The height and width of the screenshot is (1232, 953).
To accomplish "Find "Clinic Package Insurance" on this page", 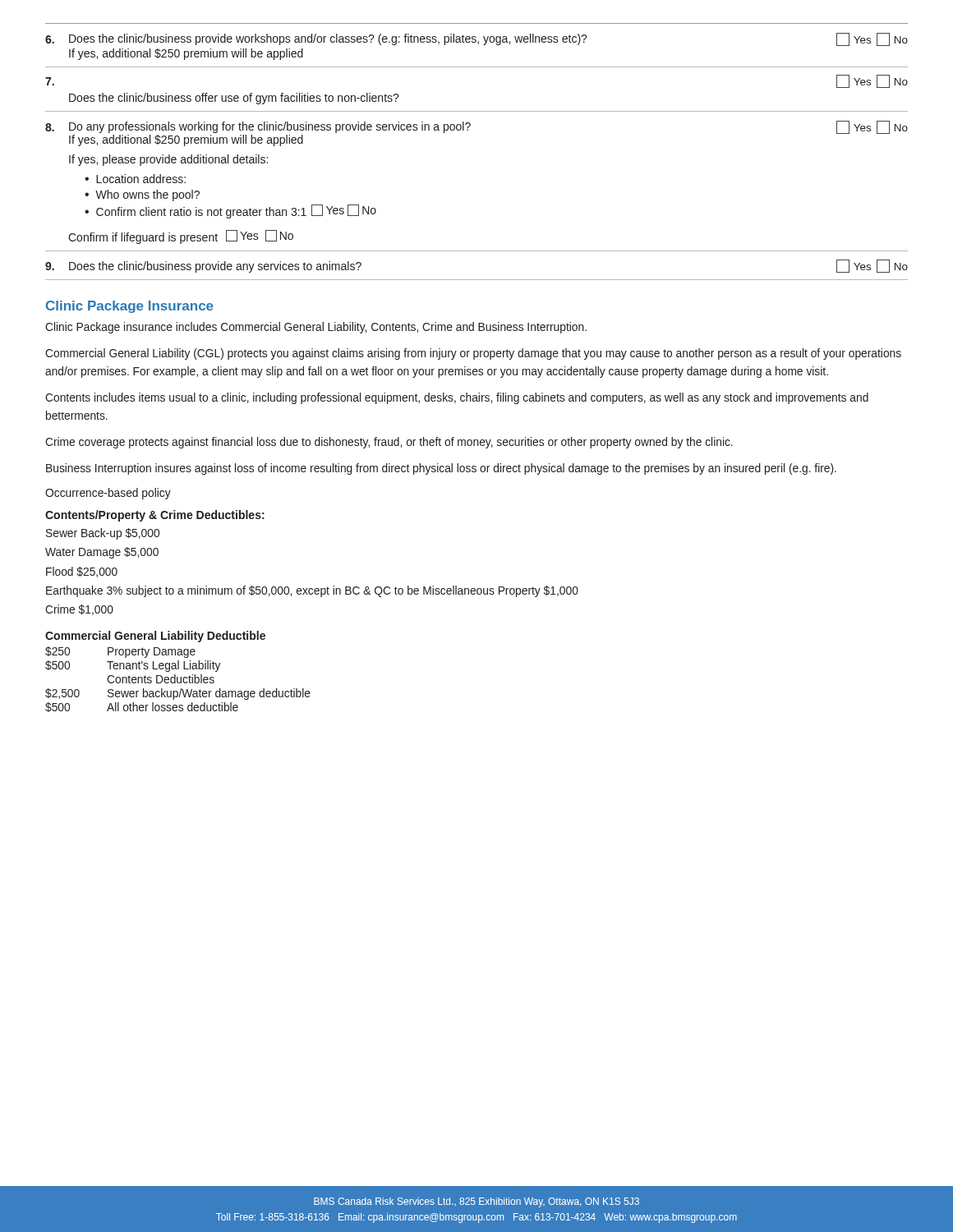I will coord(129,306).
